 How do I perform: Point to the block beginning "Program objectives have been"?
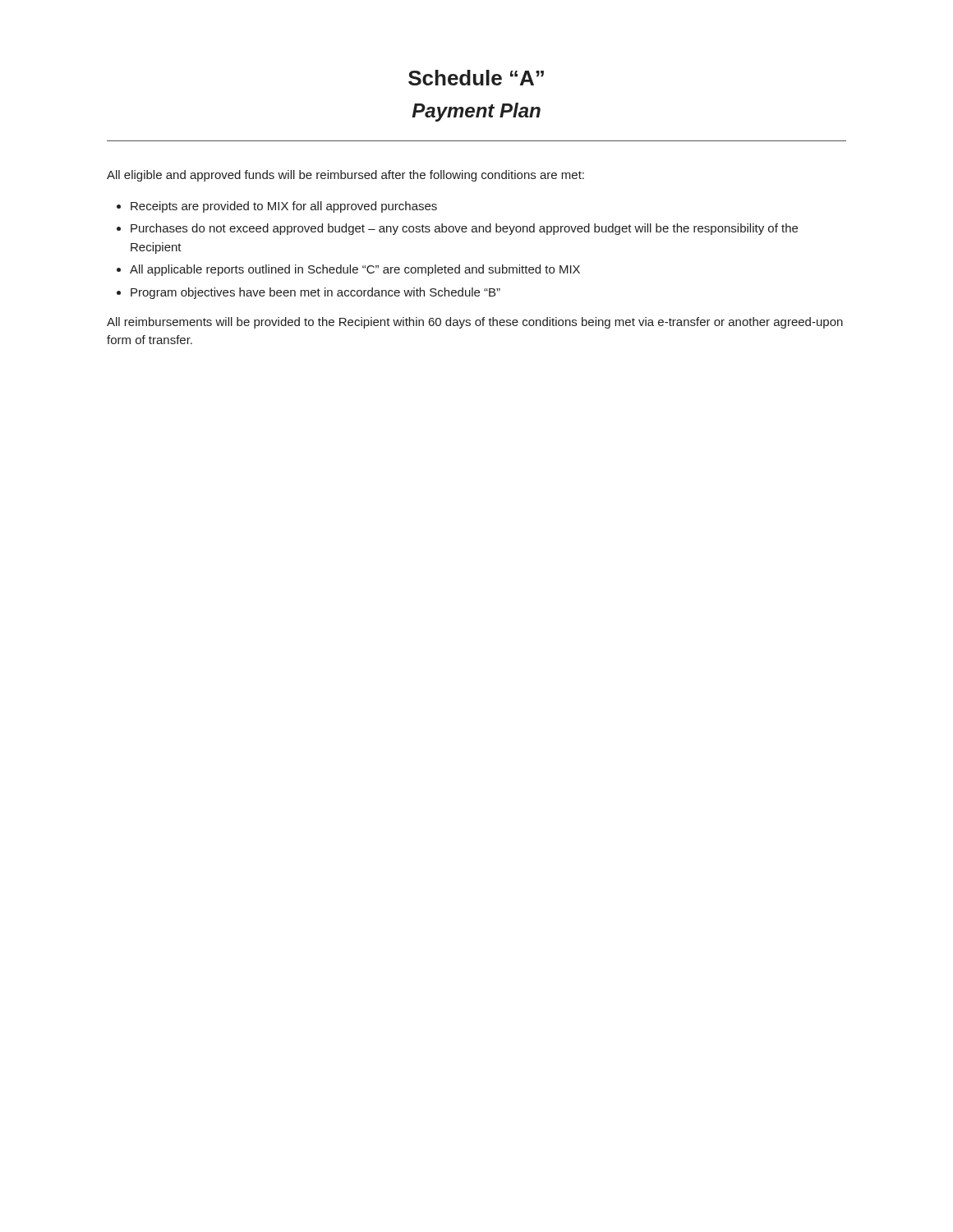tap(315, 292)
